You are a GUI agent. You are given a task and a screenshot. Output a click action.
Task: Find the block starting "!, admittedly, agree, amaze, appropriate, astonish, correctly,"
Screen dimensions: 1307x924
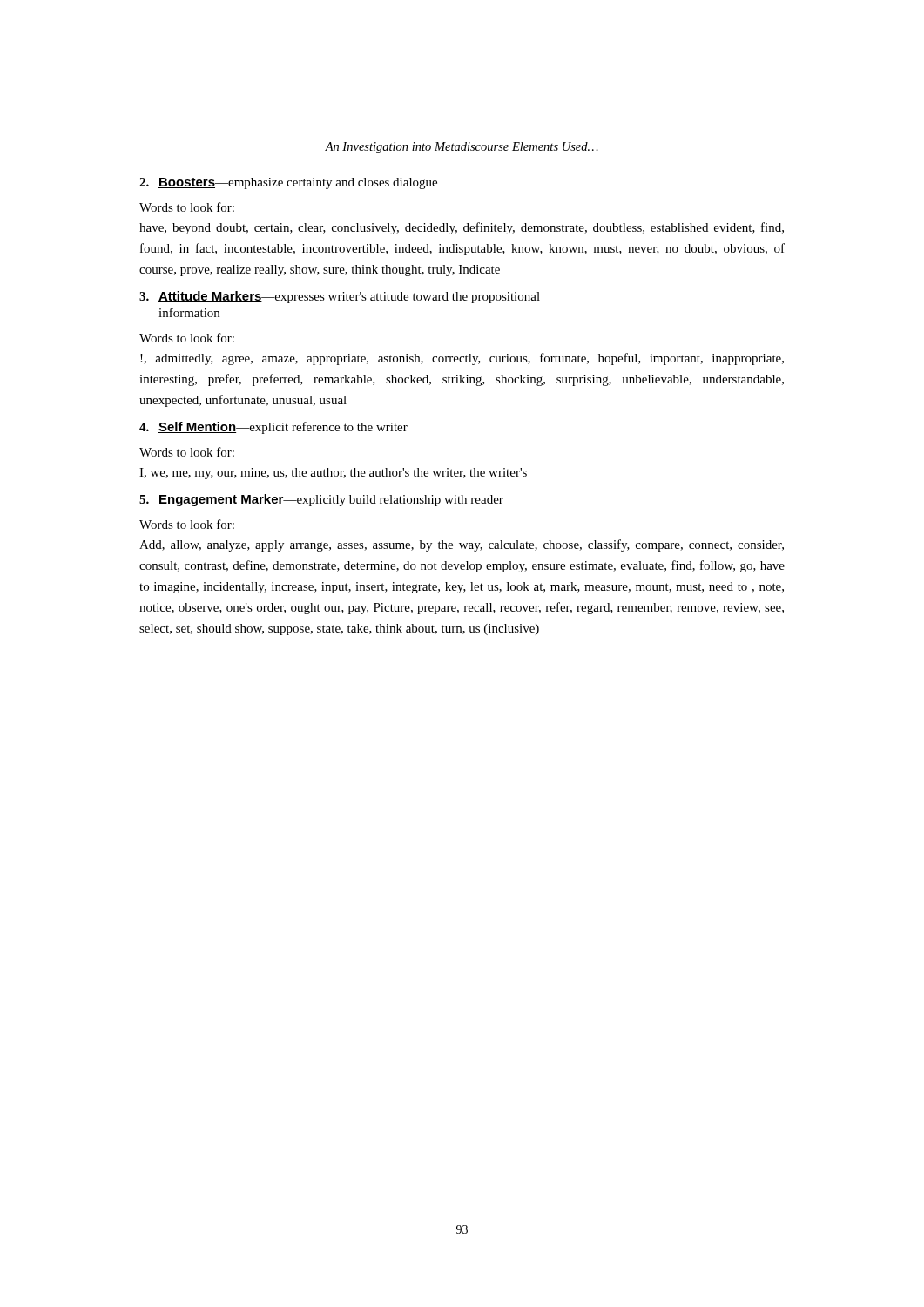pos(462,379)
